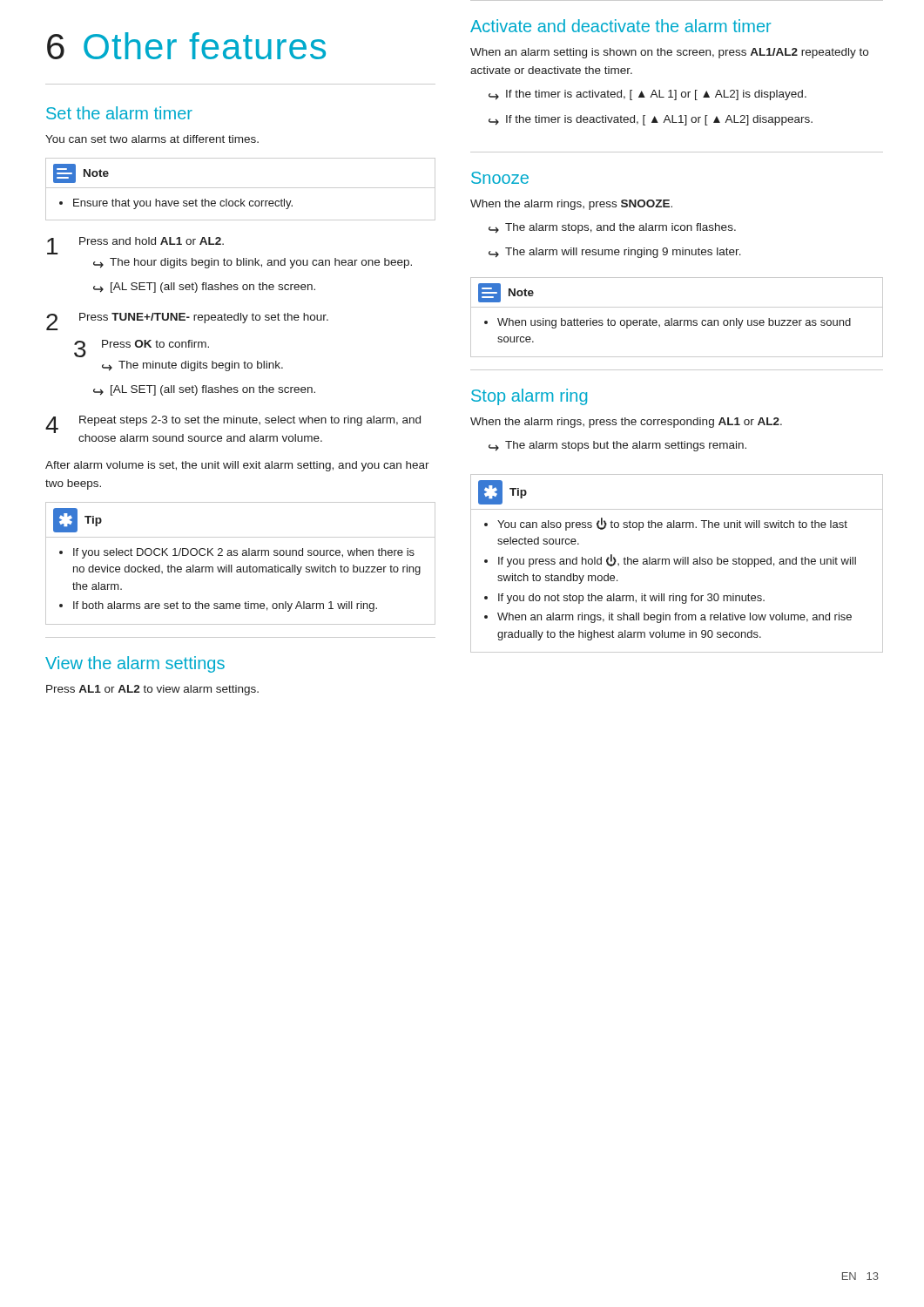Select the text block starting "When an alarm setting is shown on the"
Screen dimensions: 1307x924
click(x=670, y=61)
